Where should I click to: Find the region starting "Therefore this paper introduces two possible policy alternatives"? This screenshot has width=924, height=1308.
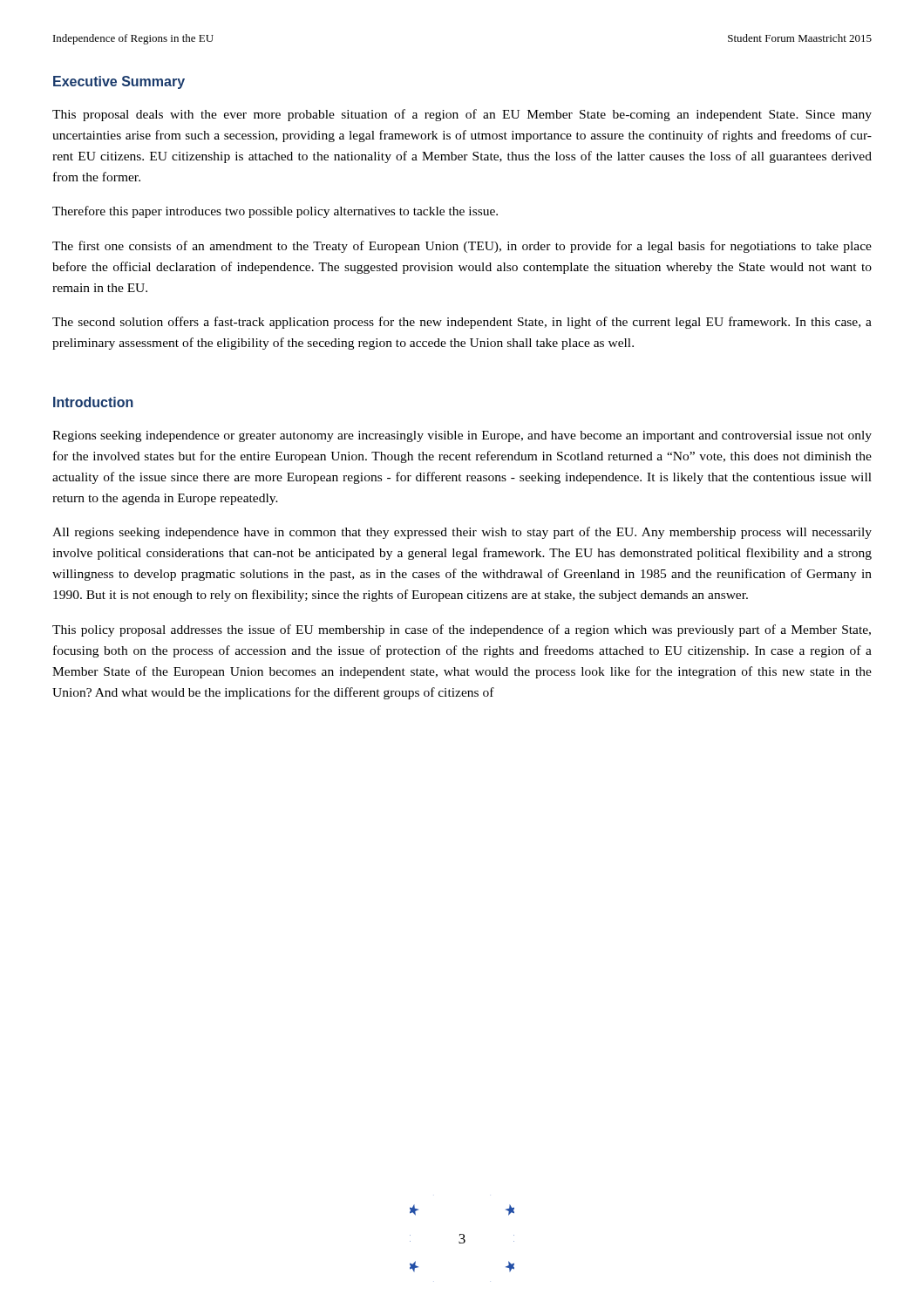(462, 211)
